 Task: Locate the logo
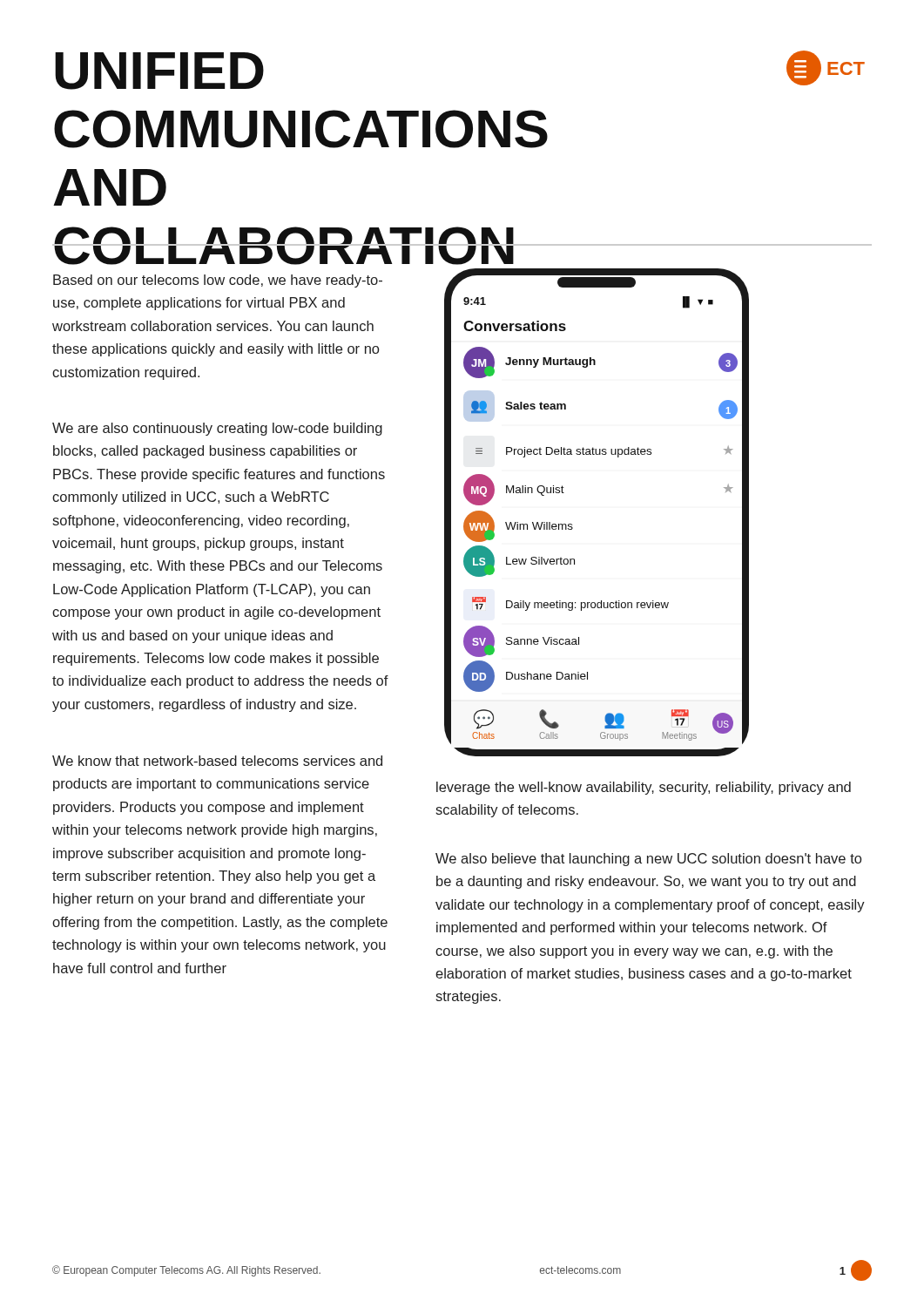coord(828,68)
